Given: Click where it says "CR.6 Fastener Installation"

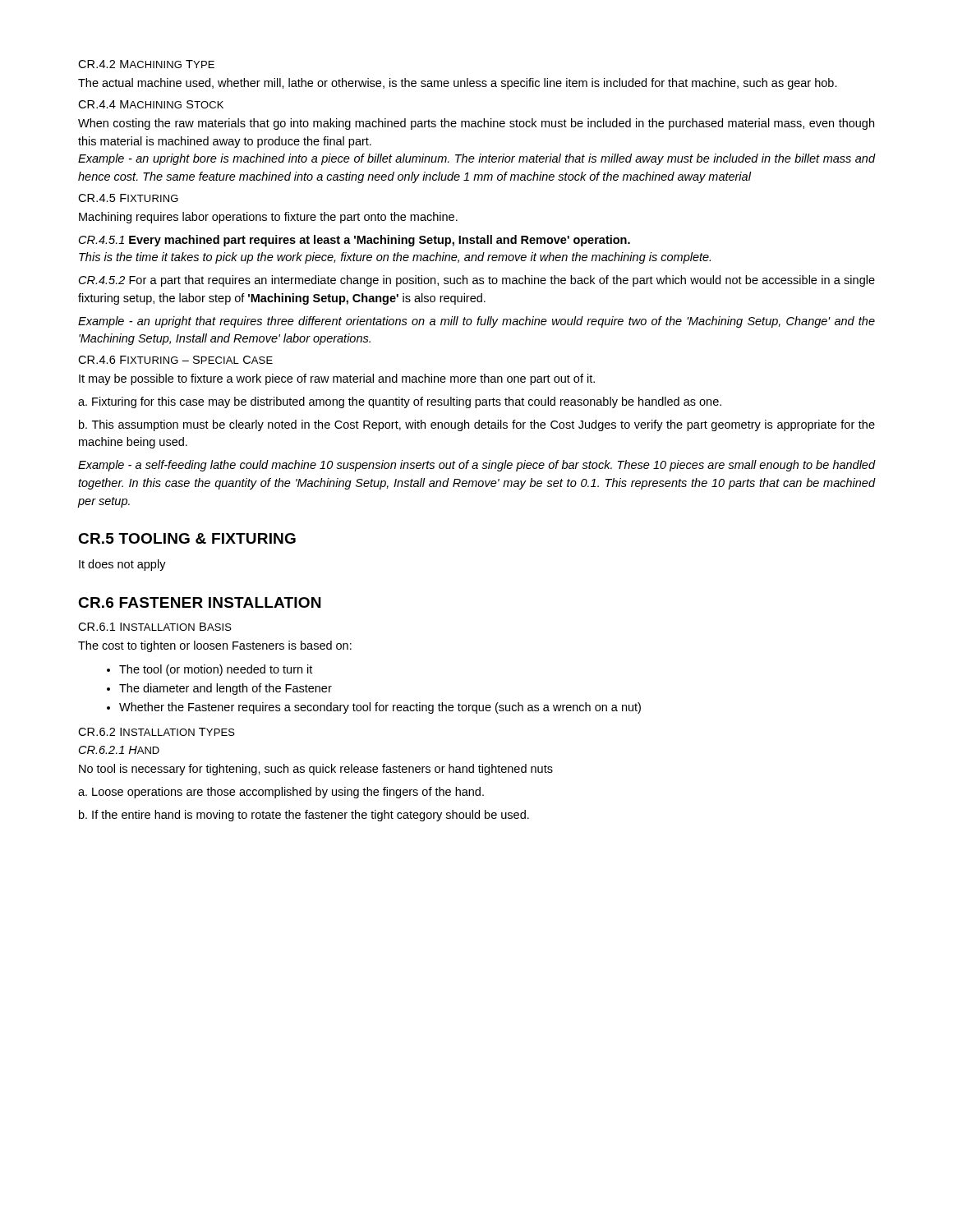Looking at the screenshot, I should tap(200, 602).
